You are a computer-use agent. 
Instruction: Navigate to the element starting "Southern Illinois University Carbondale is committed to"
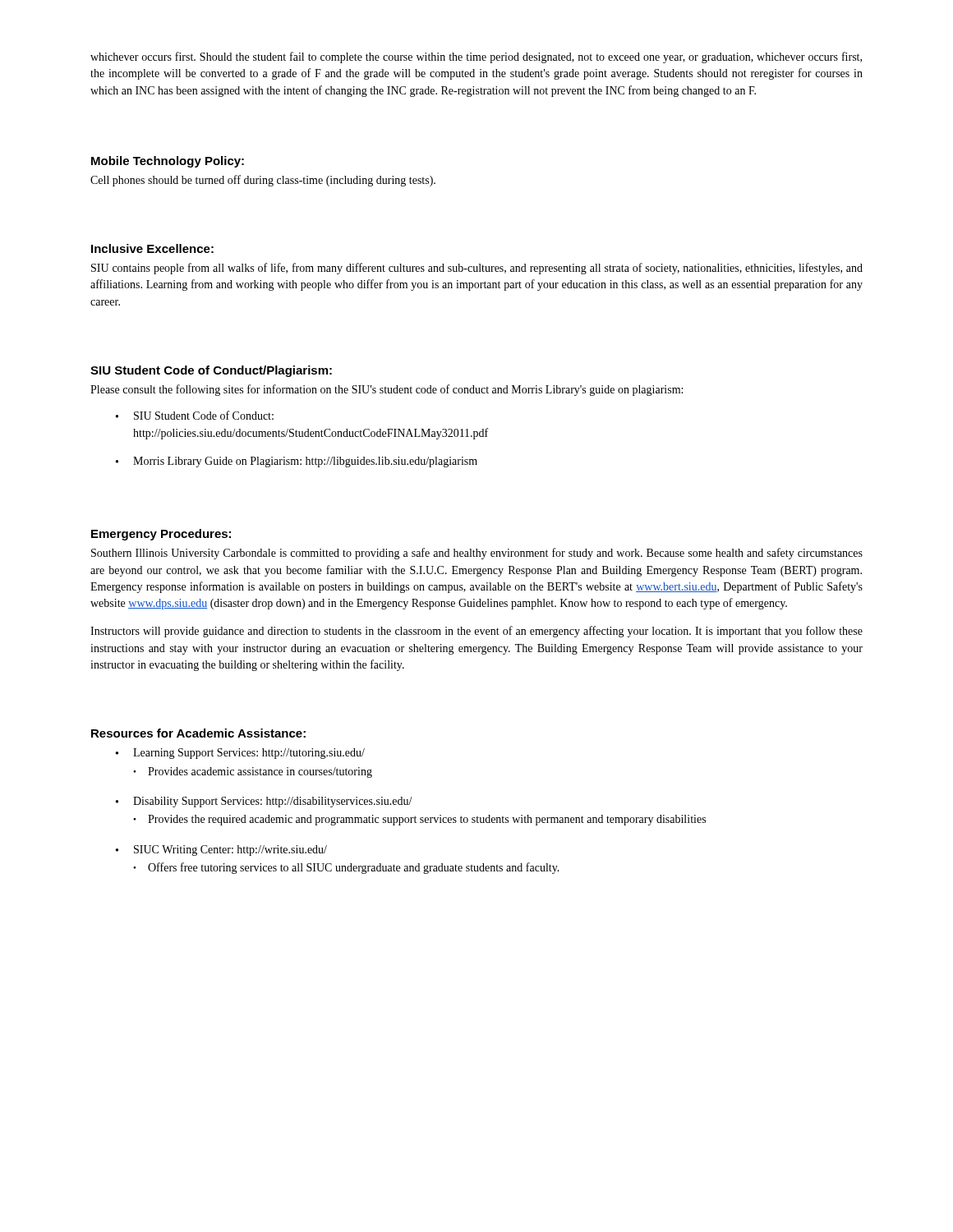pos(476,578)
